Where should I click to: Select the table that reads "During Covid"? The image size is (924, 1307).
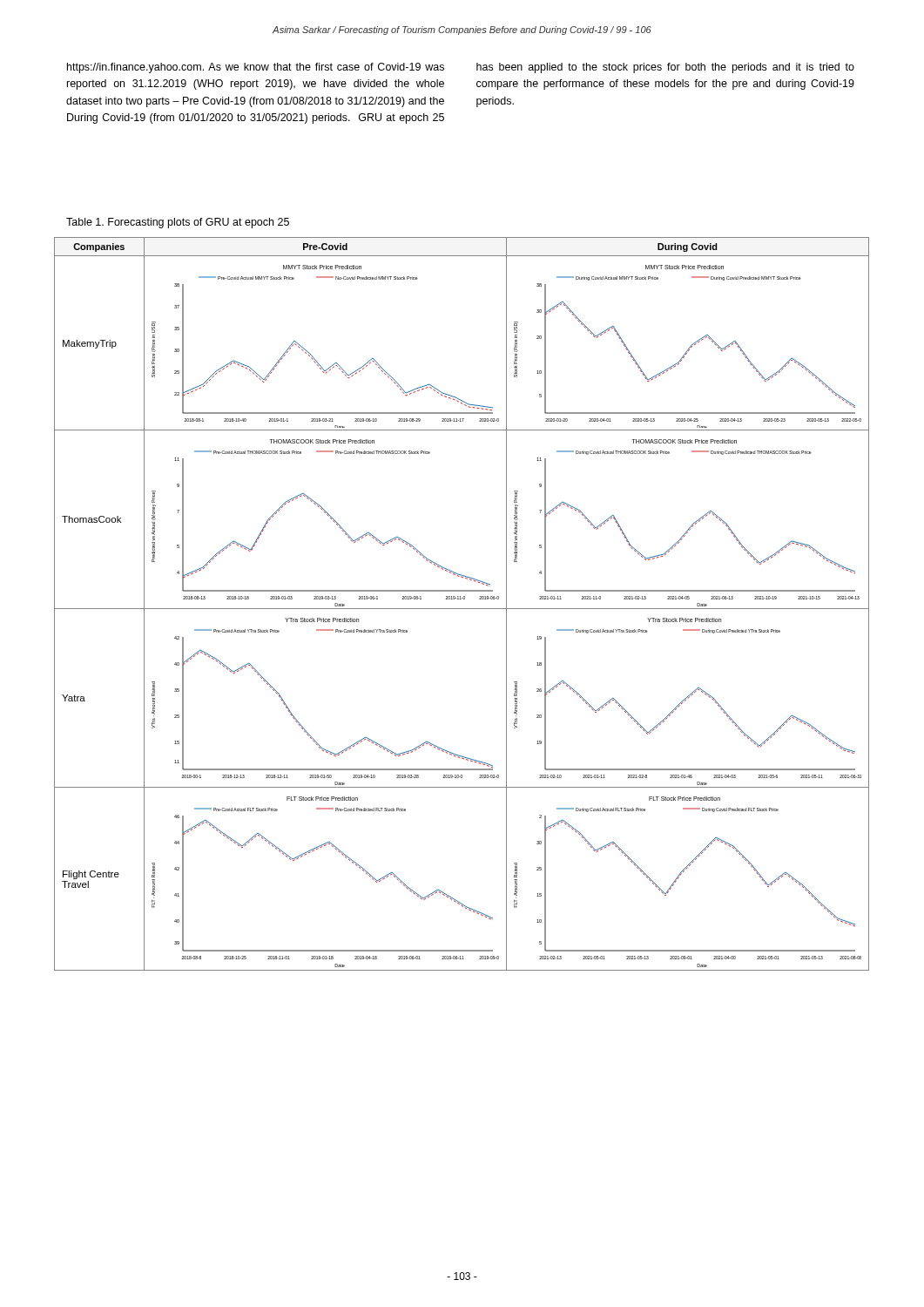(462, 604)
